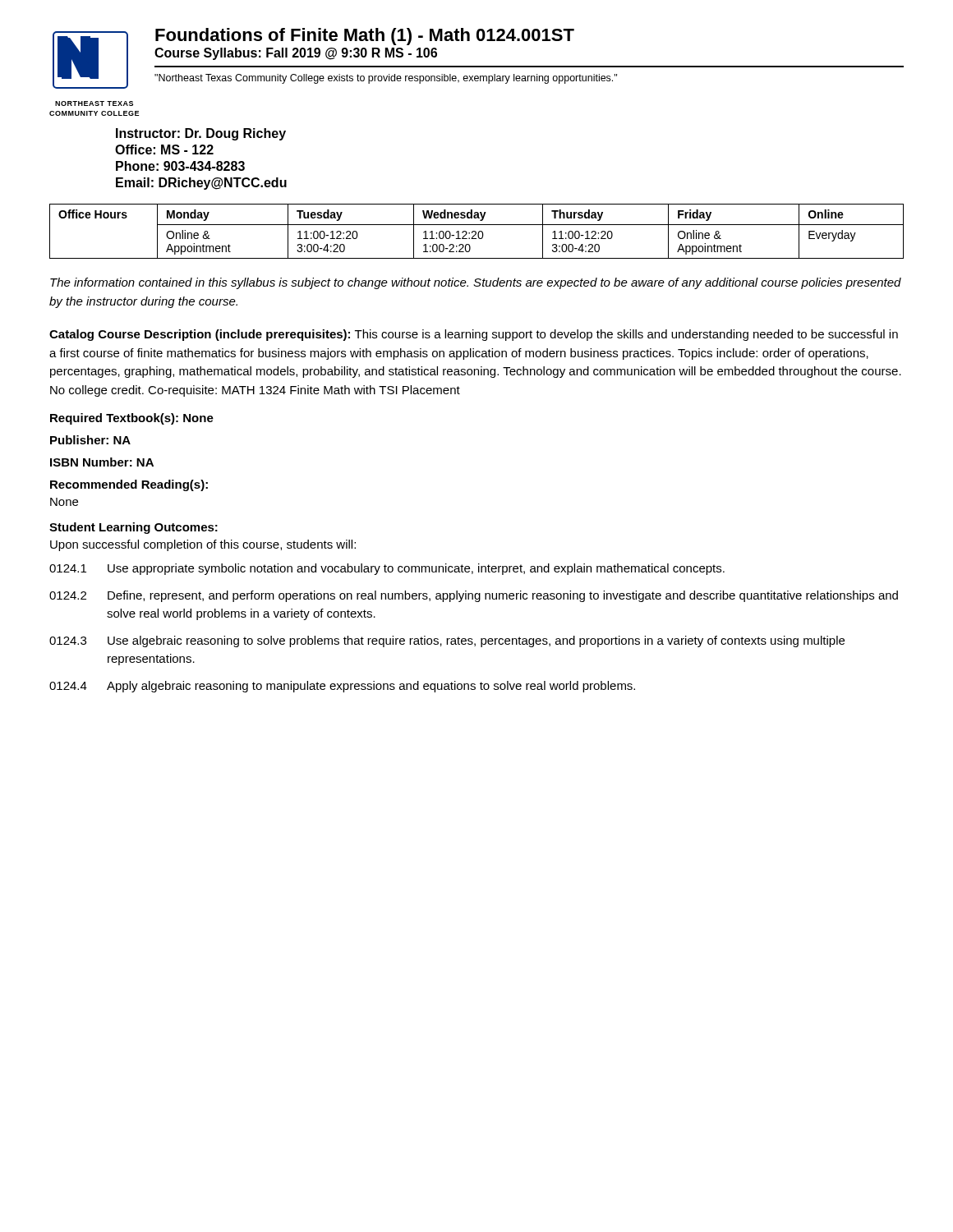Find the element starting ""Northeast Texas Community"
The width and height of the screenshot is (953, 1232).
click(x=386, y=78)
